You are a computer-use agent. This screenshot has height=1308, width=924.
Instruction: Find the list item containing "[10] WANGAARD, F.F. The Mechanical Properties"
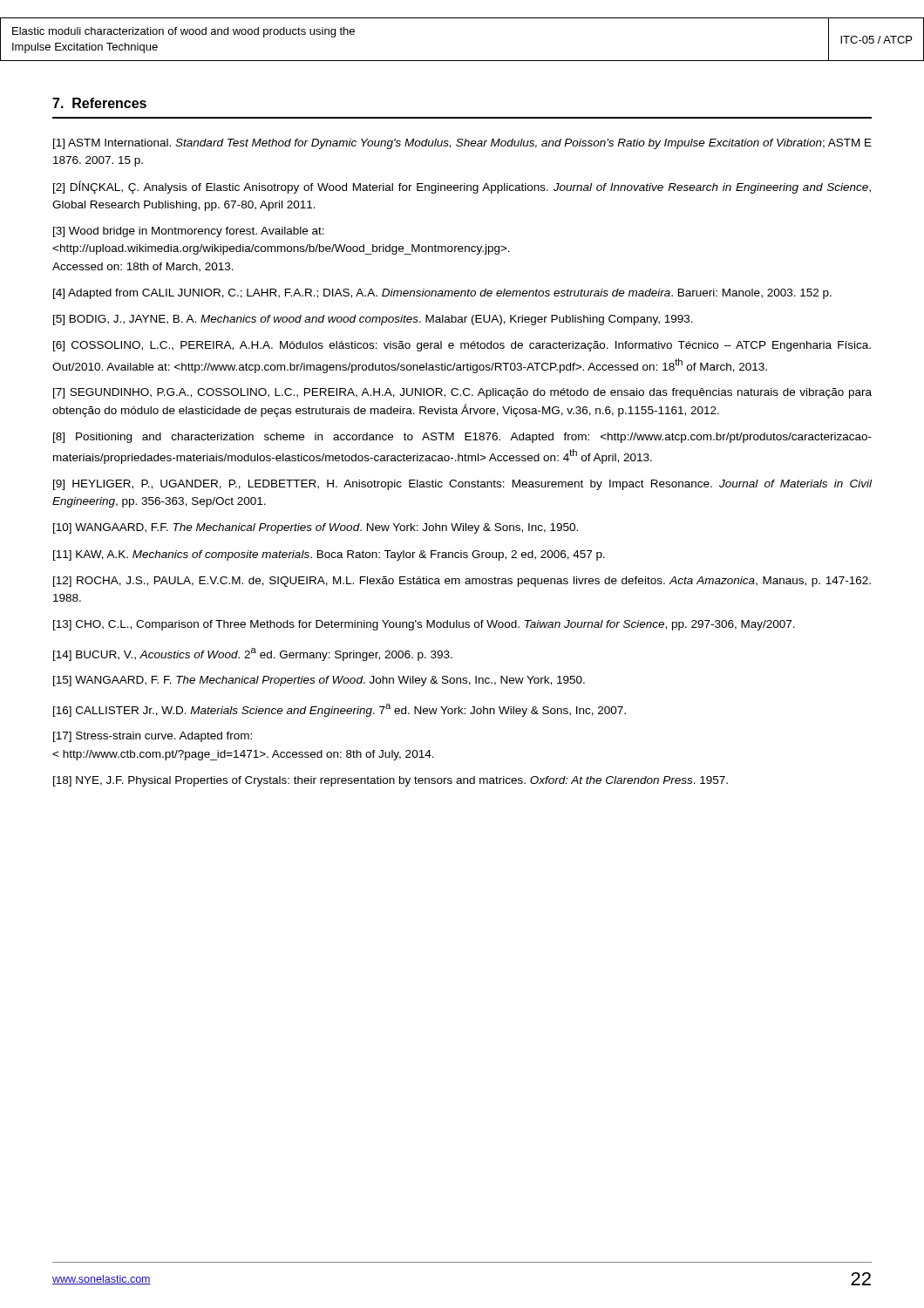point(316,527)
